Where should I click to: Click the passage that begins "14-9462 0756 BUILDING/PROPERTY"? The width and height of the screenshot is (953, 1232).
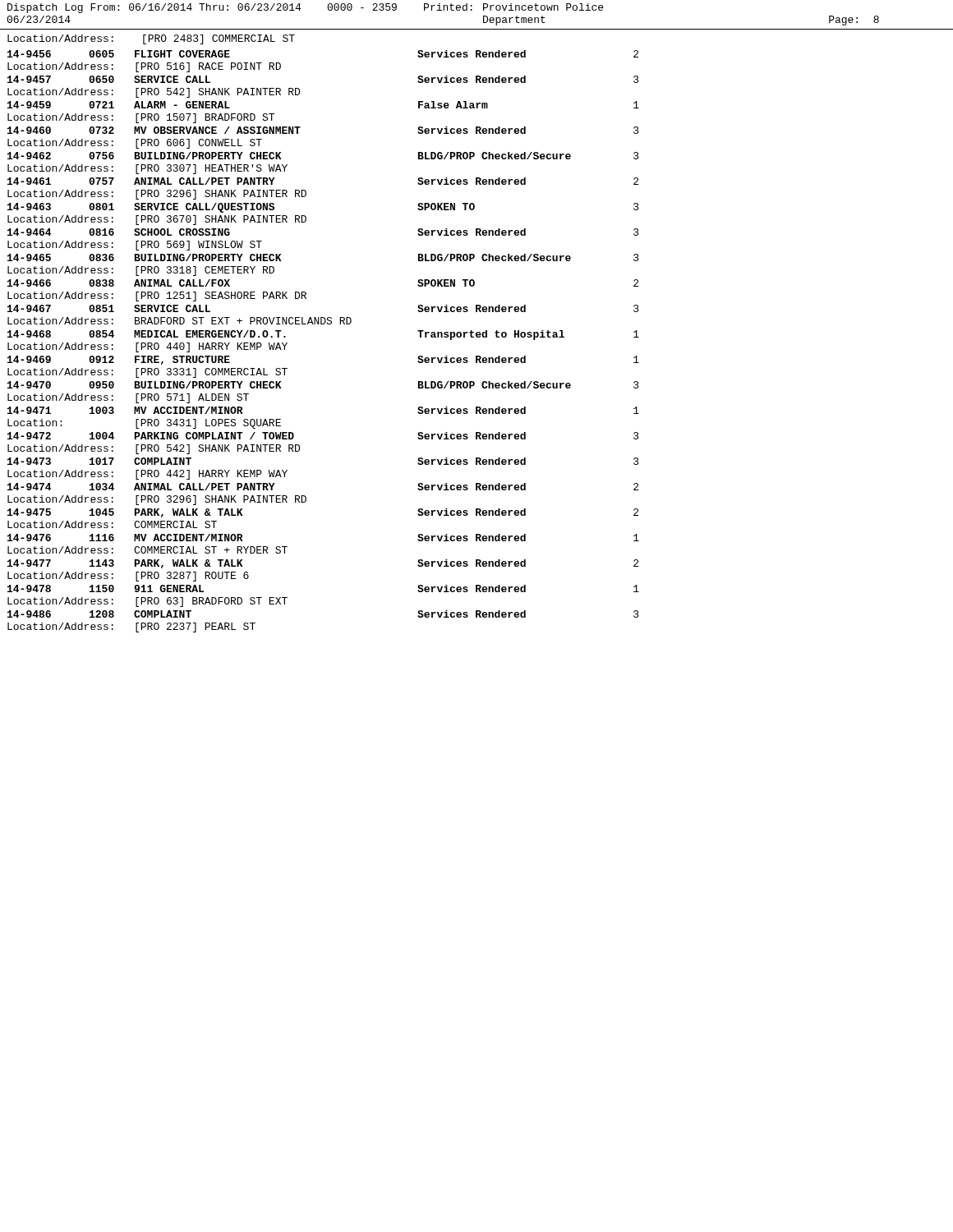476,163
